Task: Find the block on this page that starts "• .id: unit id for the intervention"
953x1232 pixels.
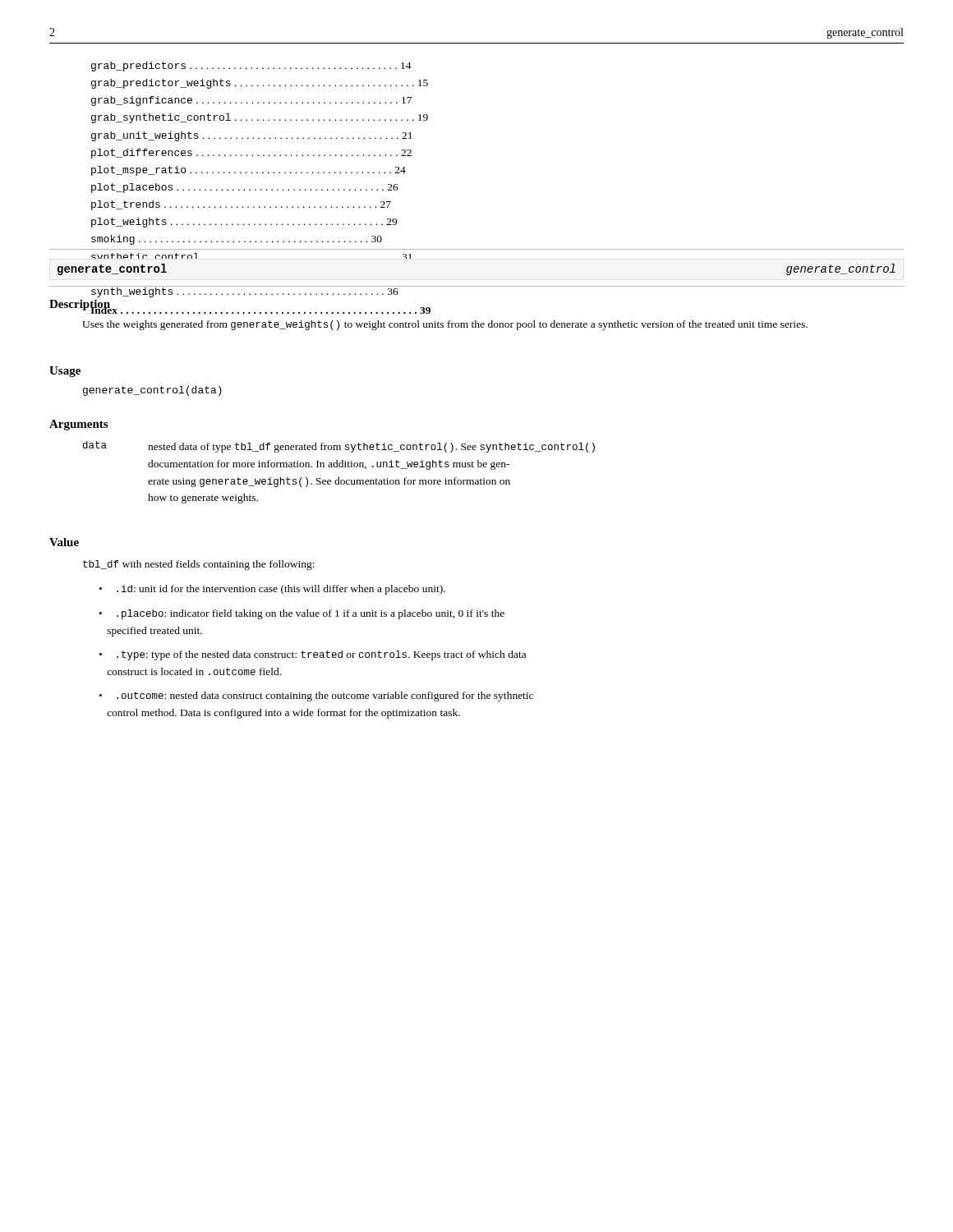Action: click(272, 590)
